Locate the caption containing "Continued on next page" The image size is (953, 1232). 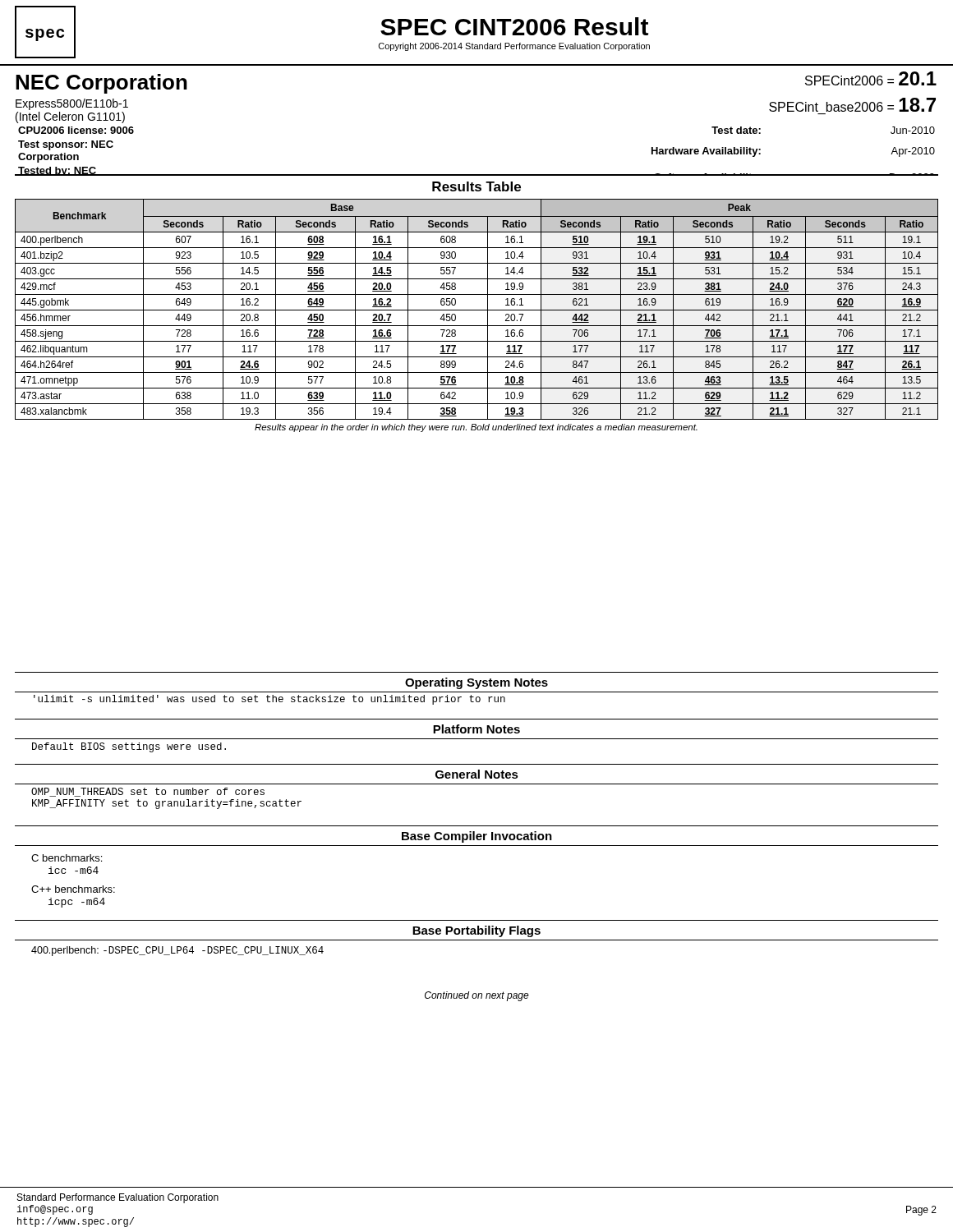pyautogui.click(x=476, y=995)
